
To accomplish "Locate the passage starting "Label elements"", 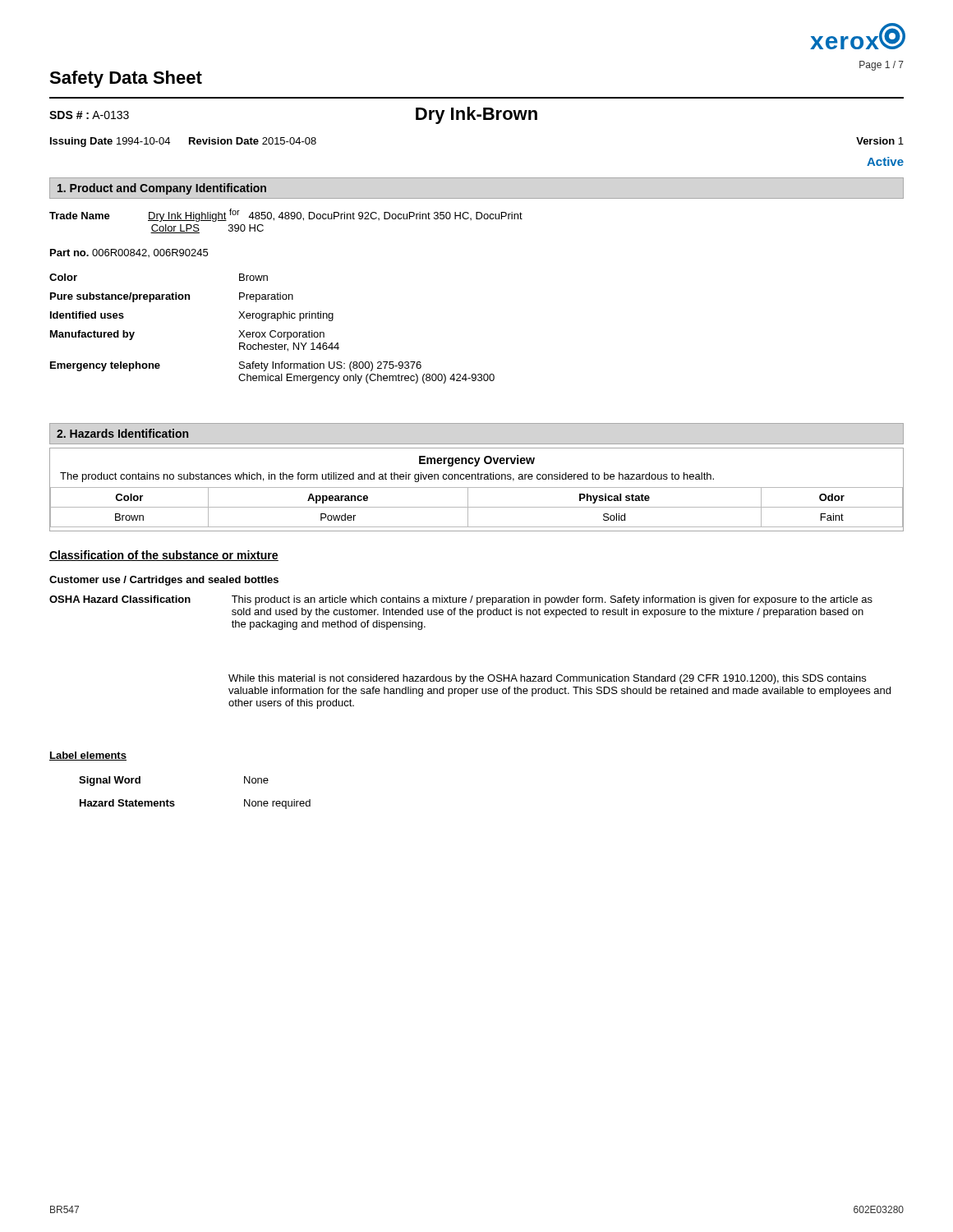I will pos(88,755).
